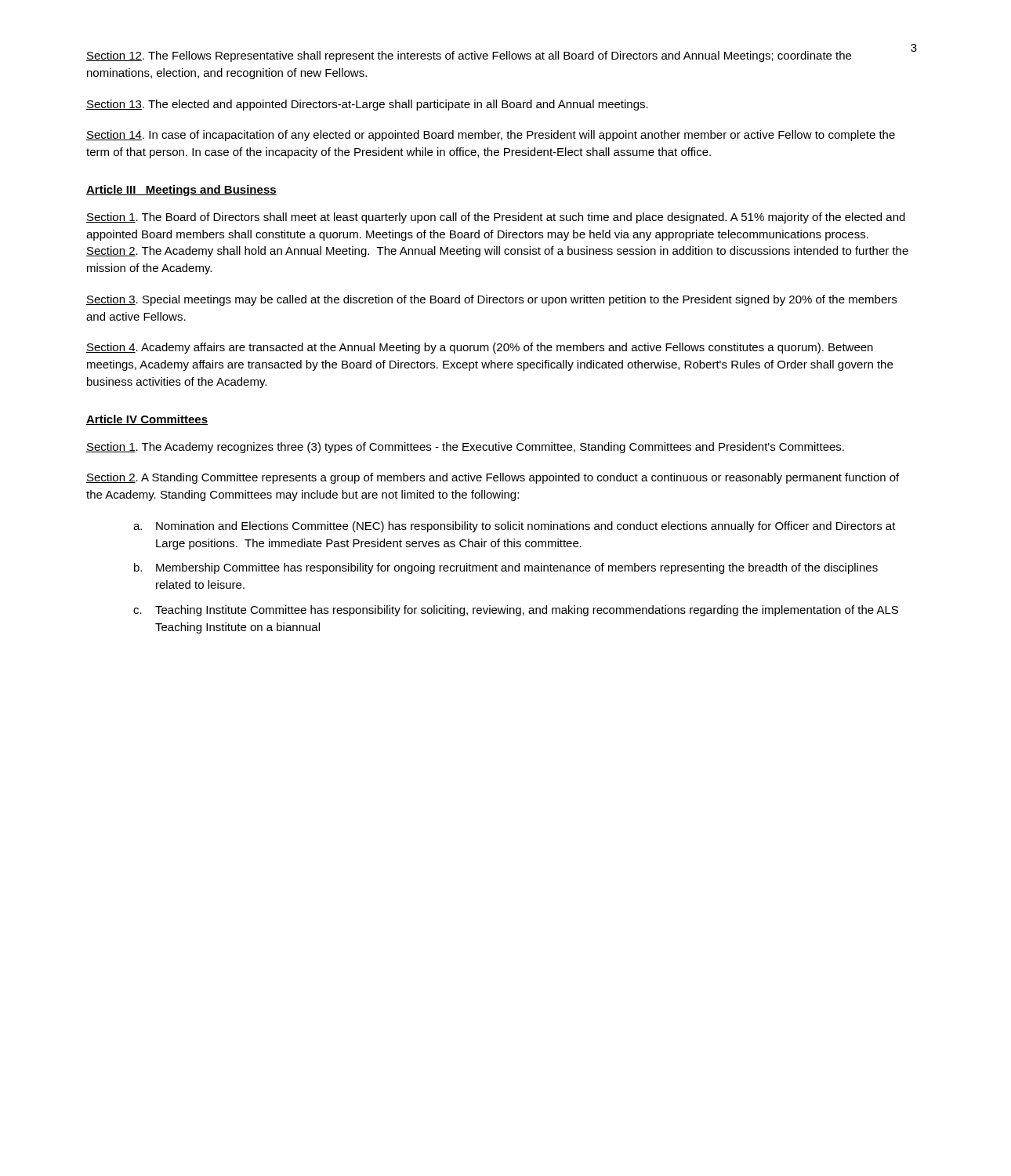Locate the text "Article III Meetings and Business"

181,189
